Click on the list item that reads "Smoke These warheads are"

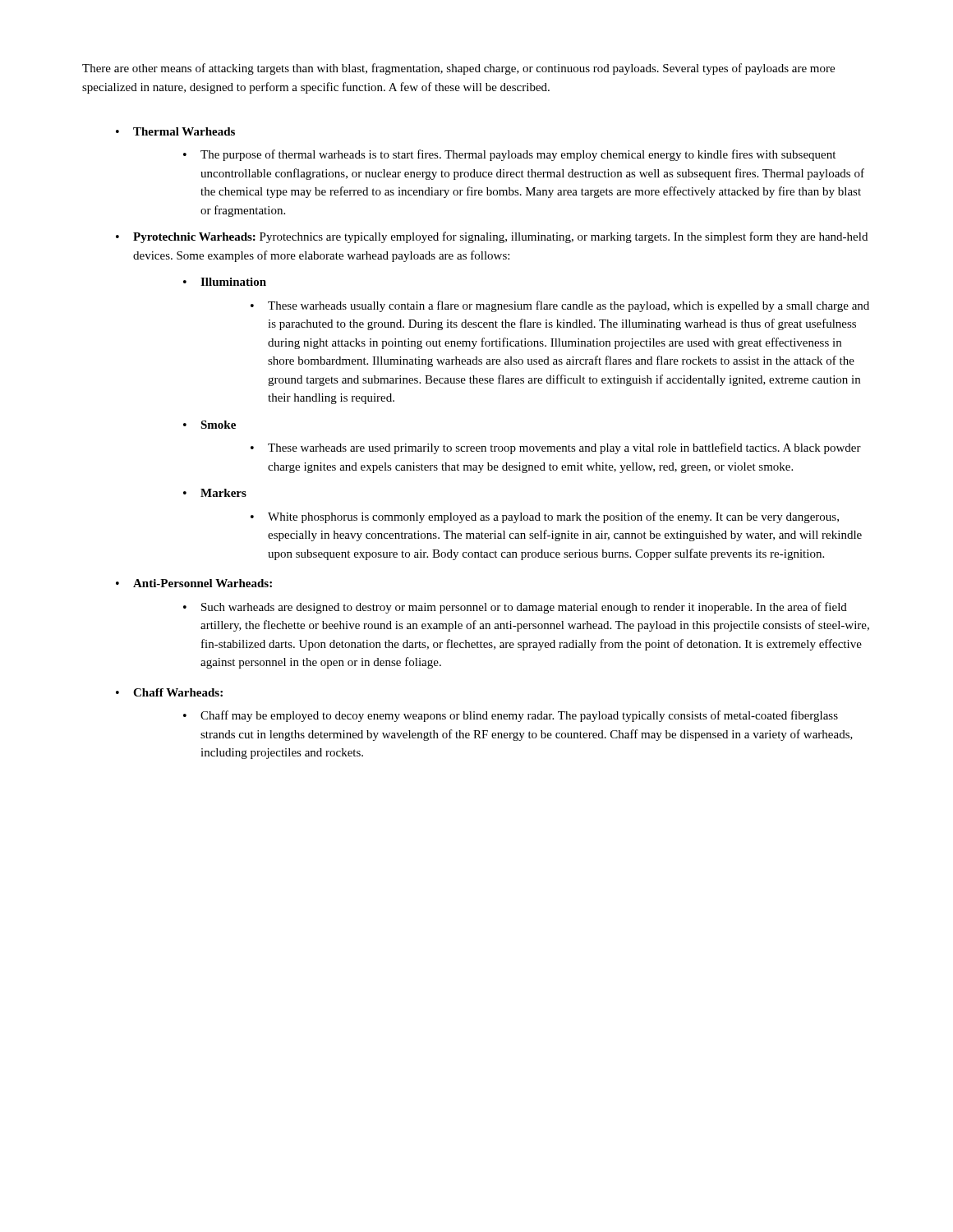[x=536, y=447]
